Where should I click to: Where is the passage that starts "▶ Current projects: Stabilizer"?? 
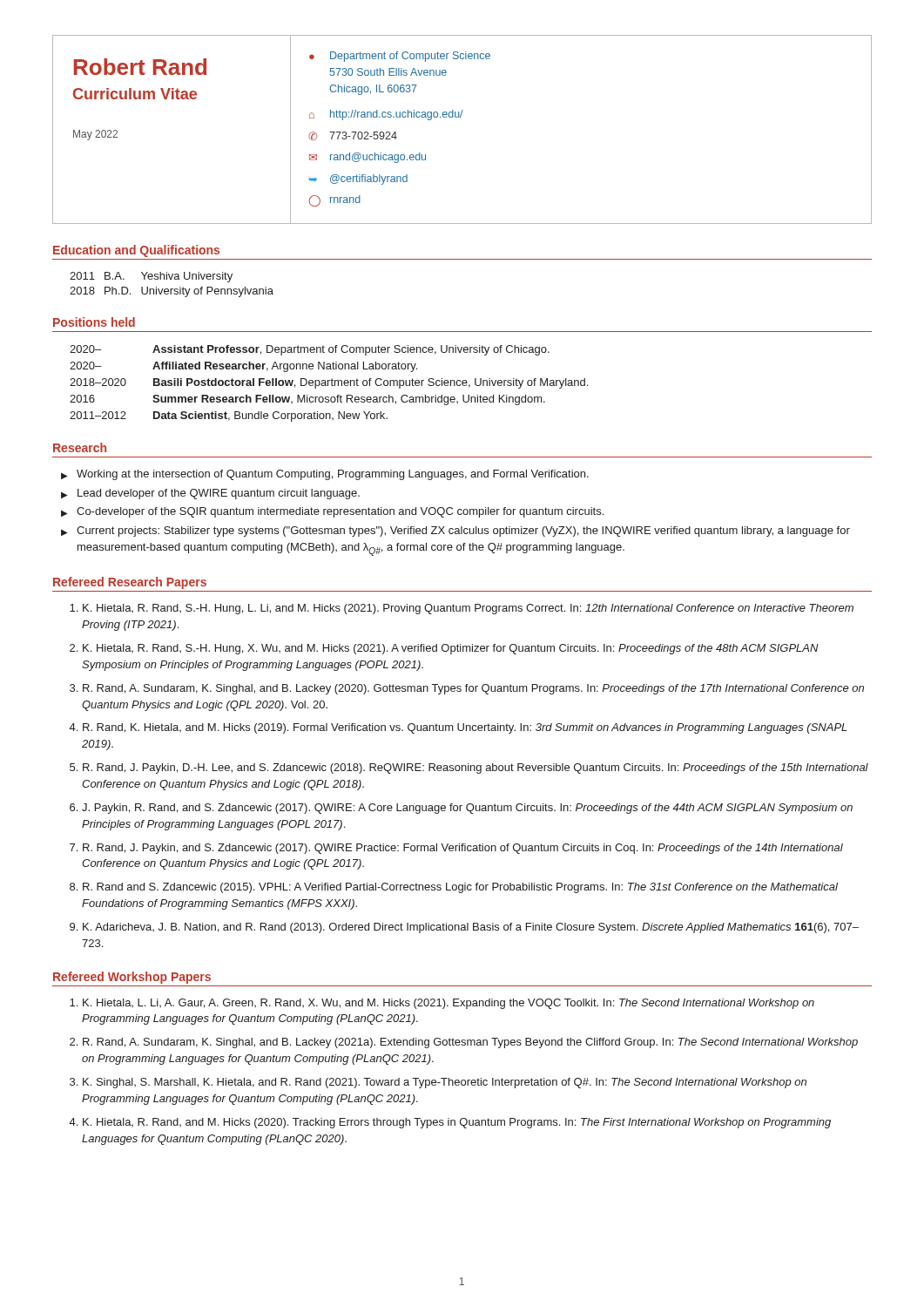tap(455, 540)
